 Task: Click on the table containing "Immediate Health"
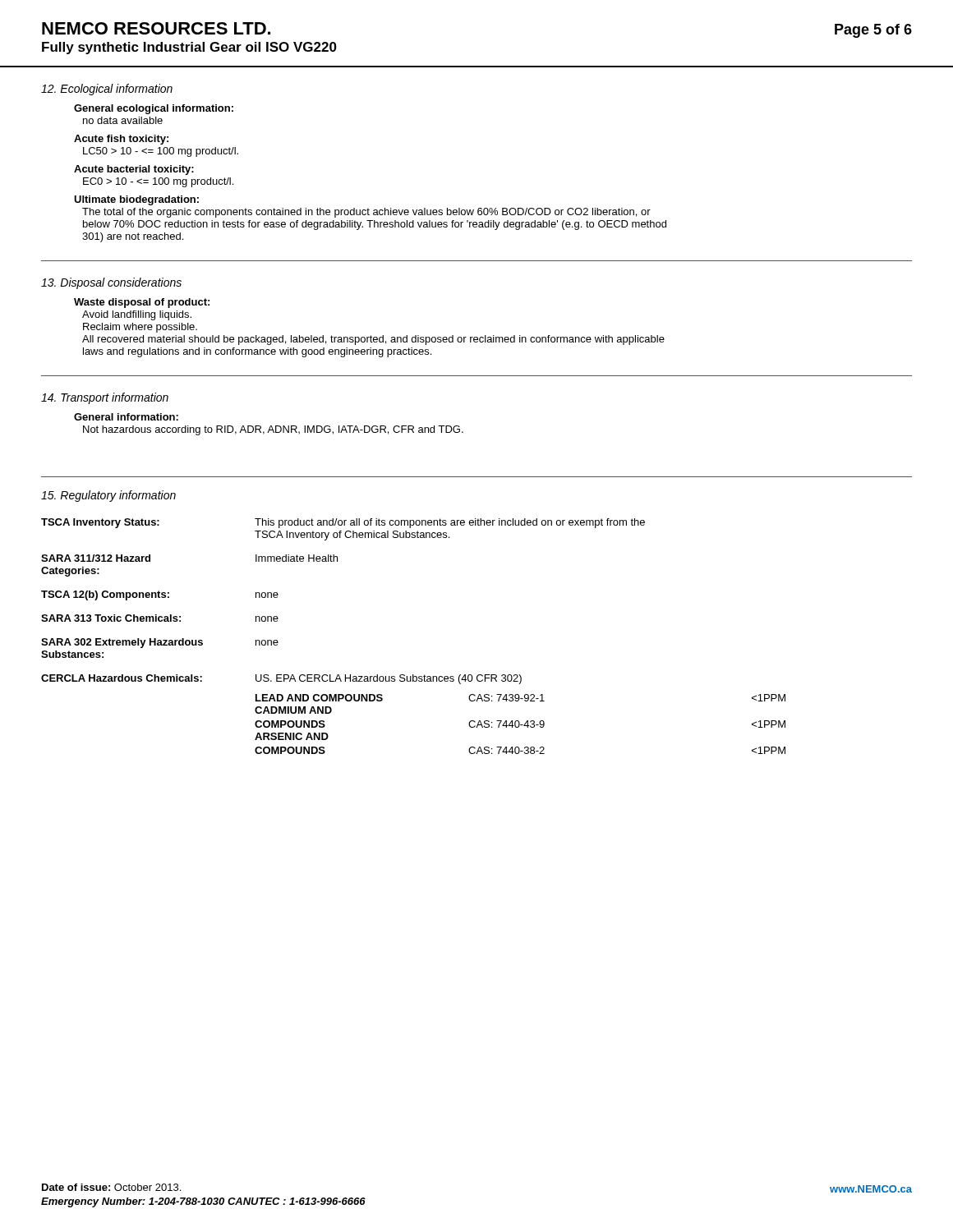(x=476, y=637)
